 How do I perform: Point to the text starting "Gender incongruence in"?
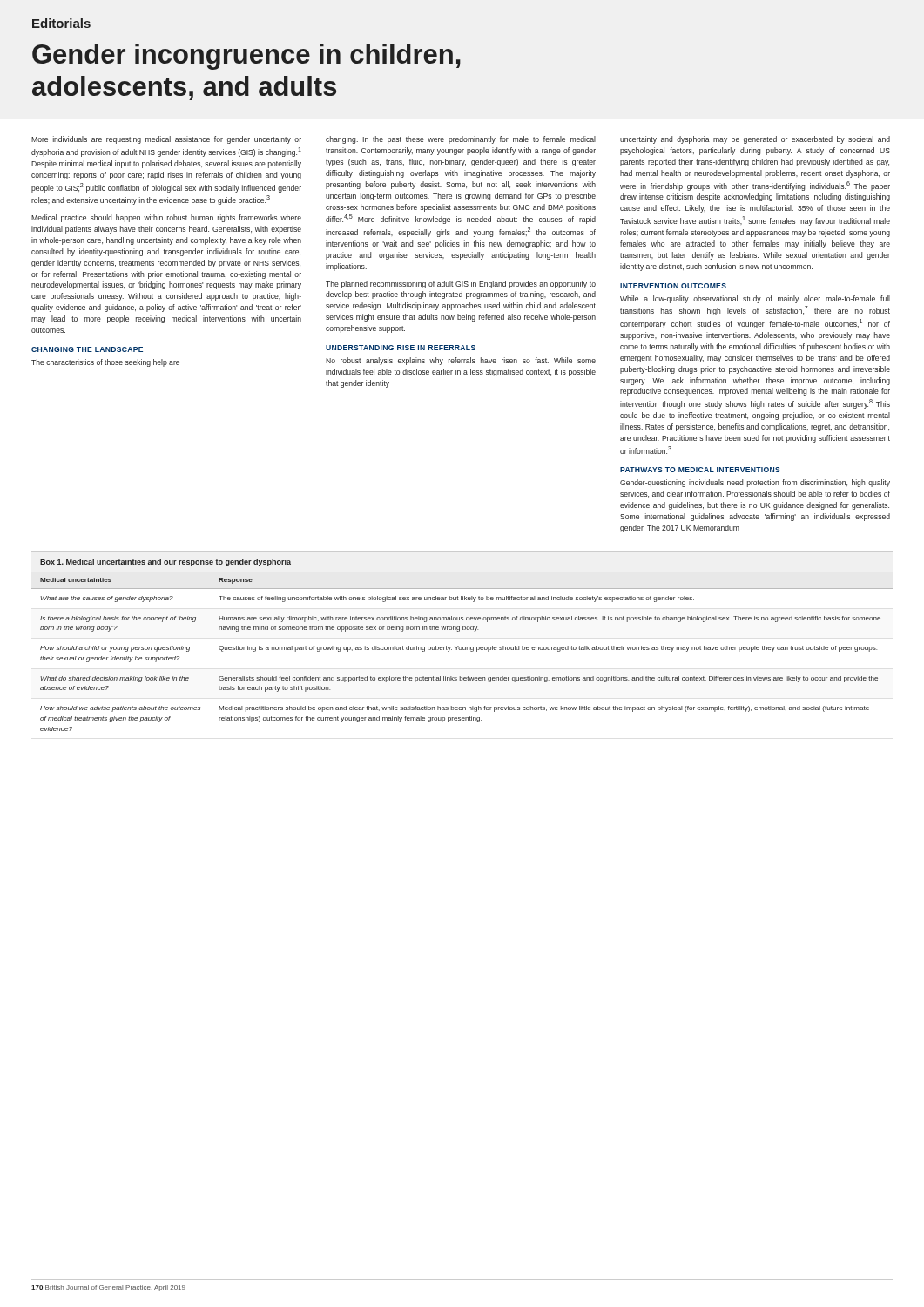(x=247, y=70)
